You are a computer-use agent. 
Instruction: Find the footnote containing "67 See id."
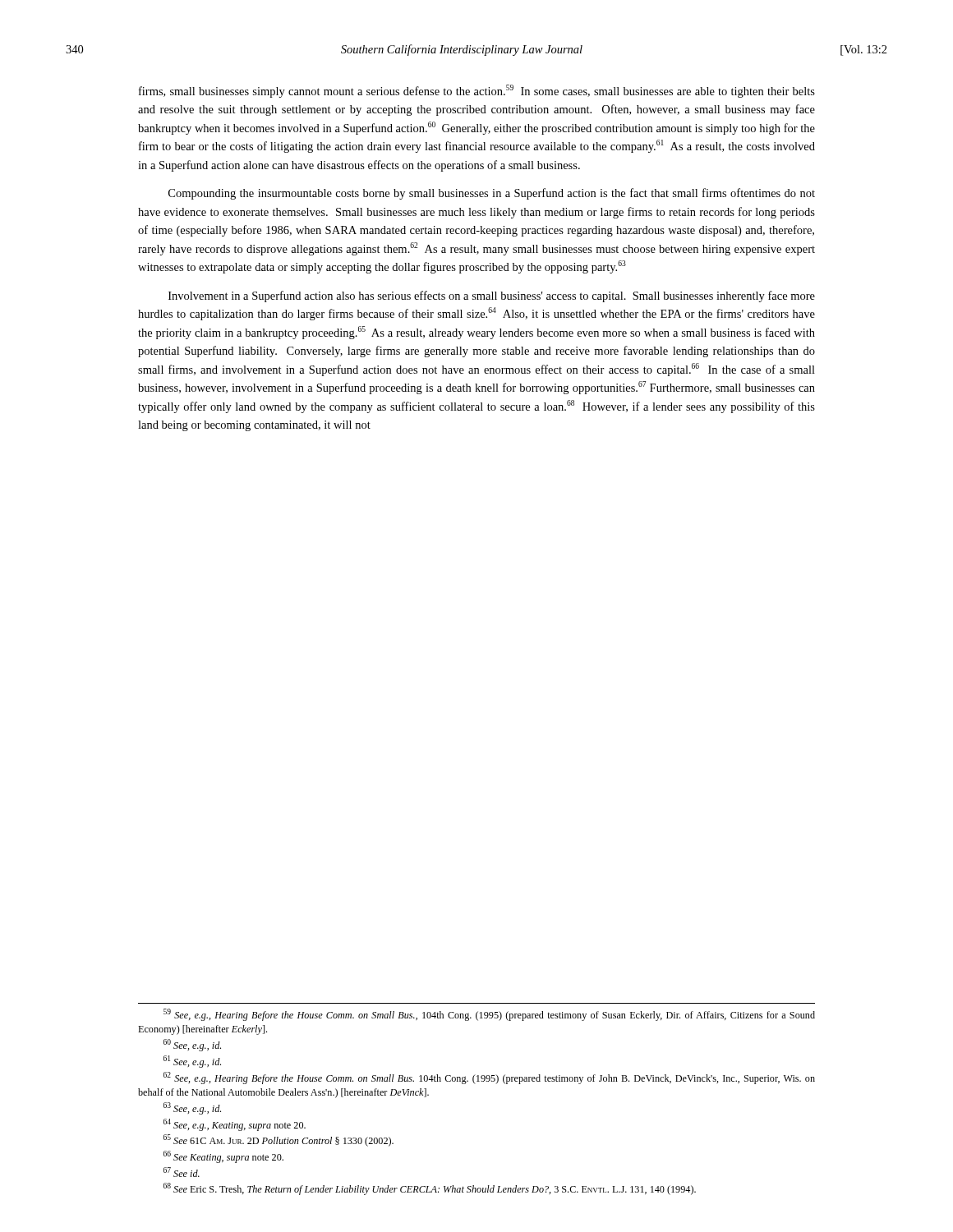coord(182,1173)
